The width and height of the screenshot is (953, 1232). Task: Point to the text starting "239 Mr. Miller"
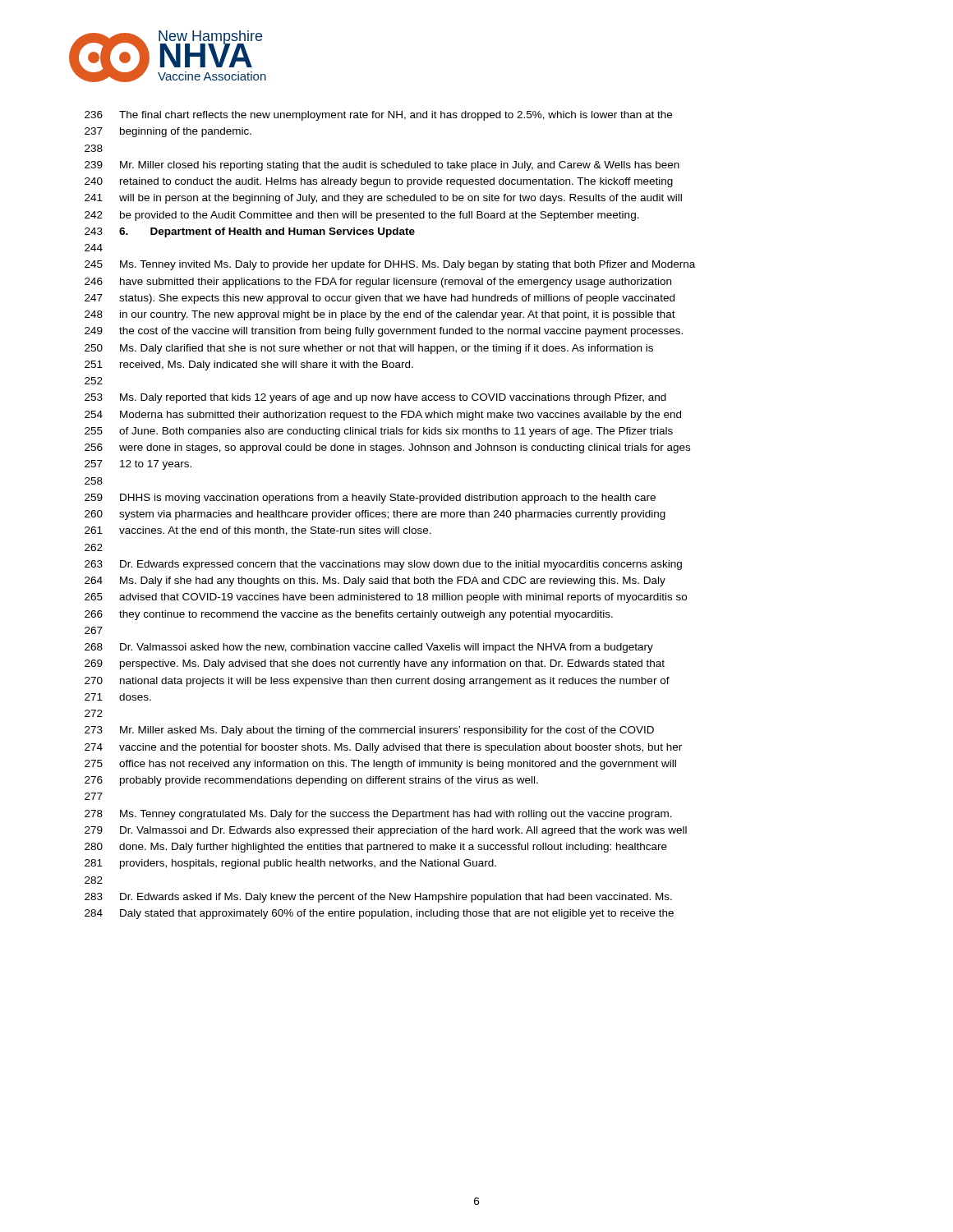tap(476, 165)
